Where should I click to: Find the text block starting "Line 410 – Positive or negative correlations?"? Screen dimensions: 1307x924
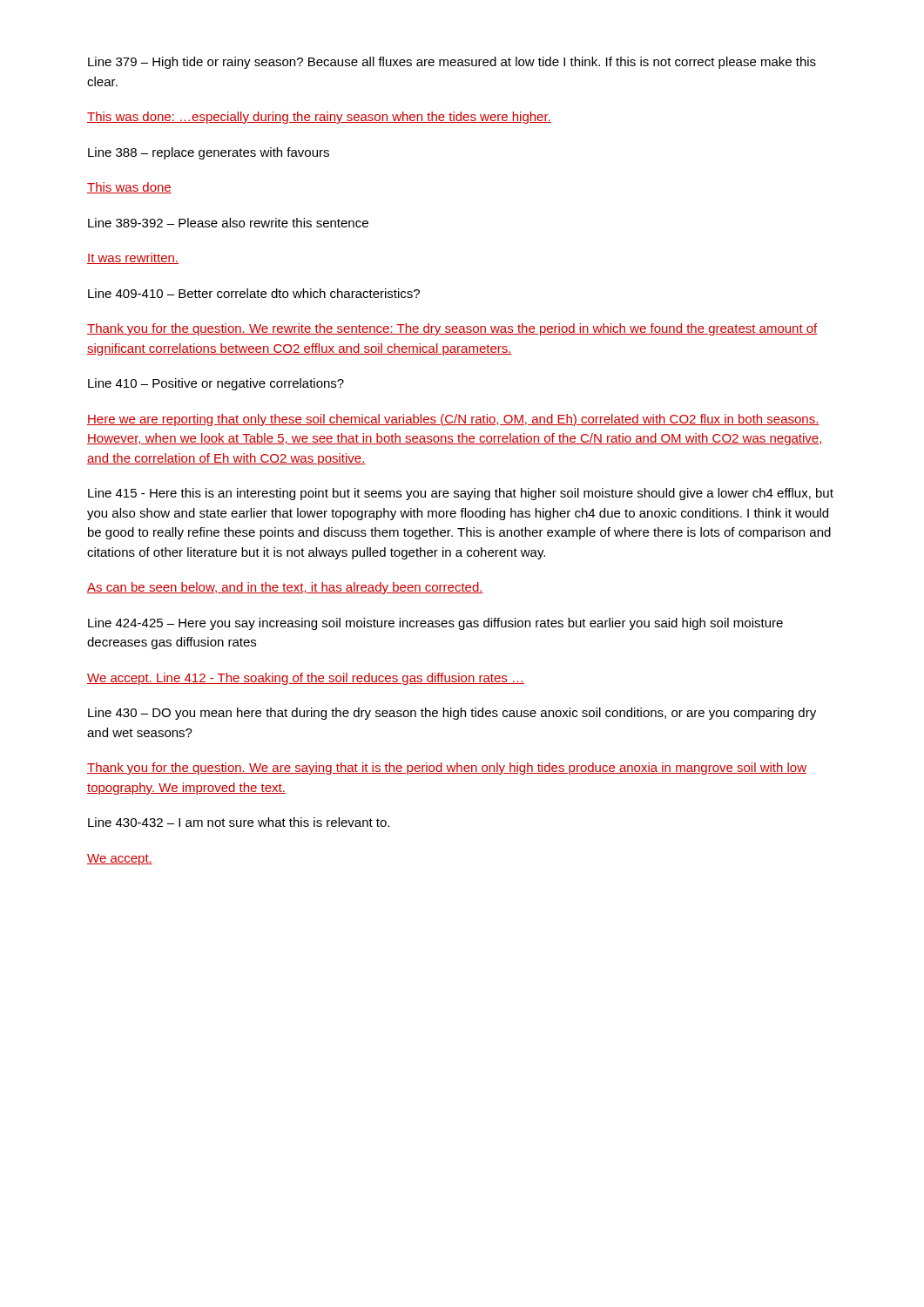(216, 383)
